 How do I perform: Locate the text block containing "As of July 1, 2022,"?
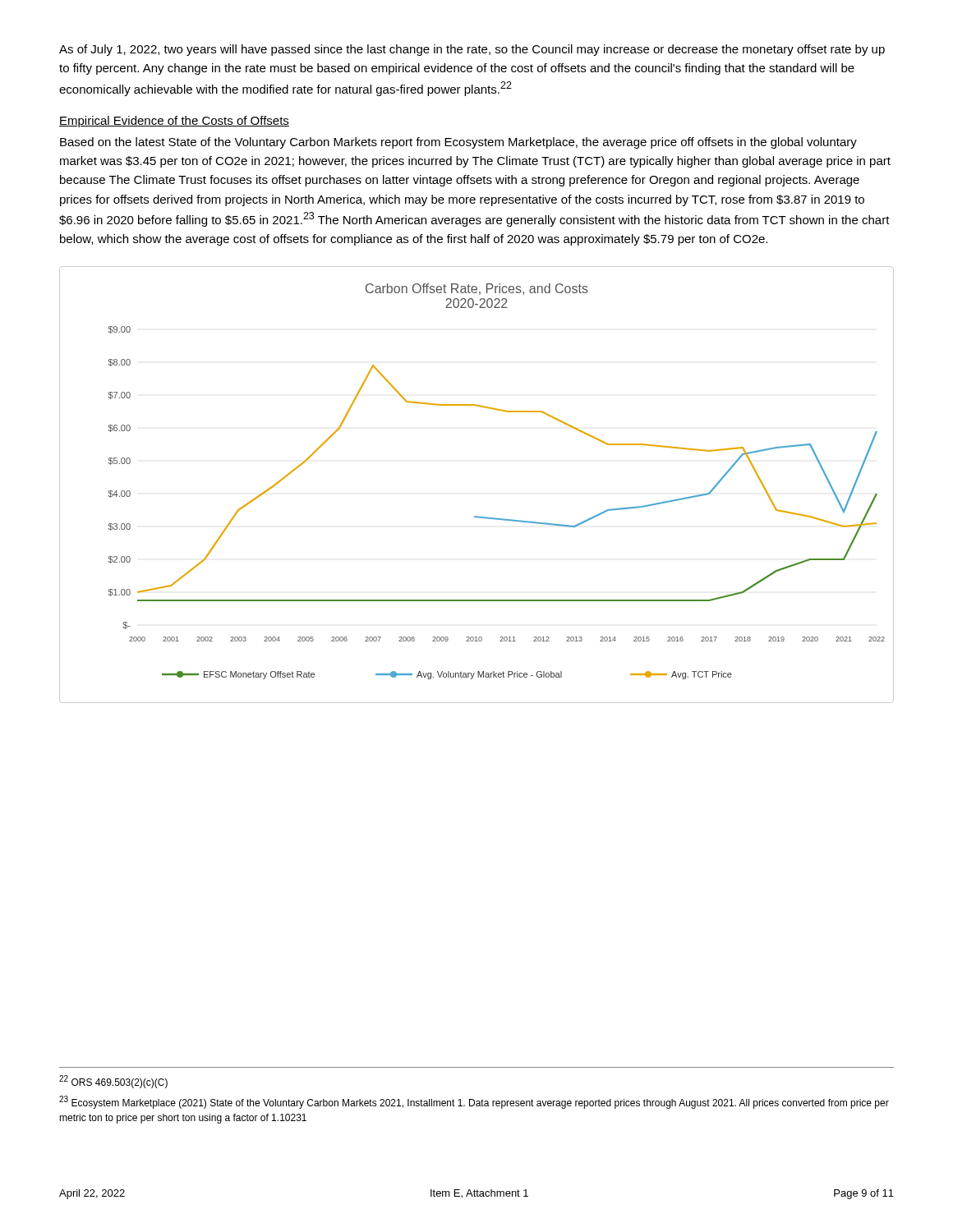472,69
